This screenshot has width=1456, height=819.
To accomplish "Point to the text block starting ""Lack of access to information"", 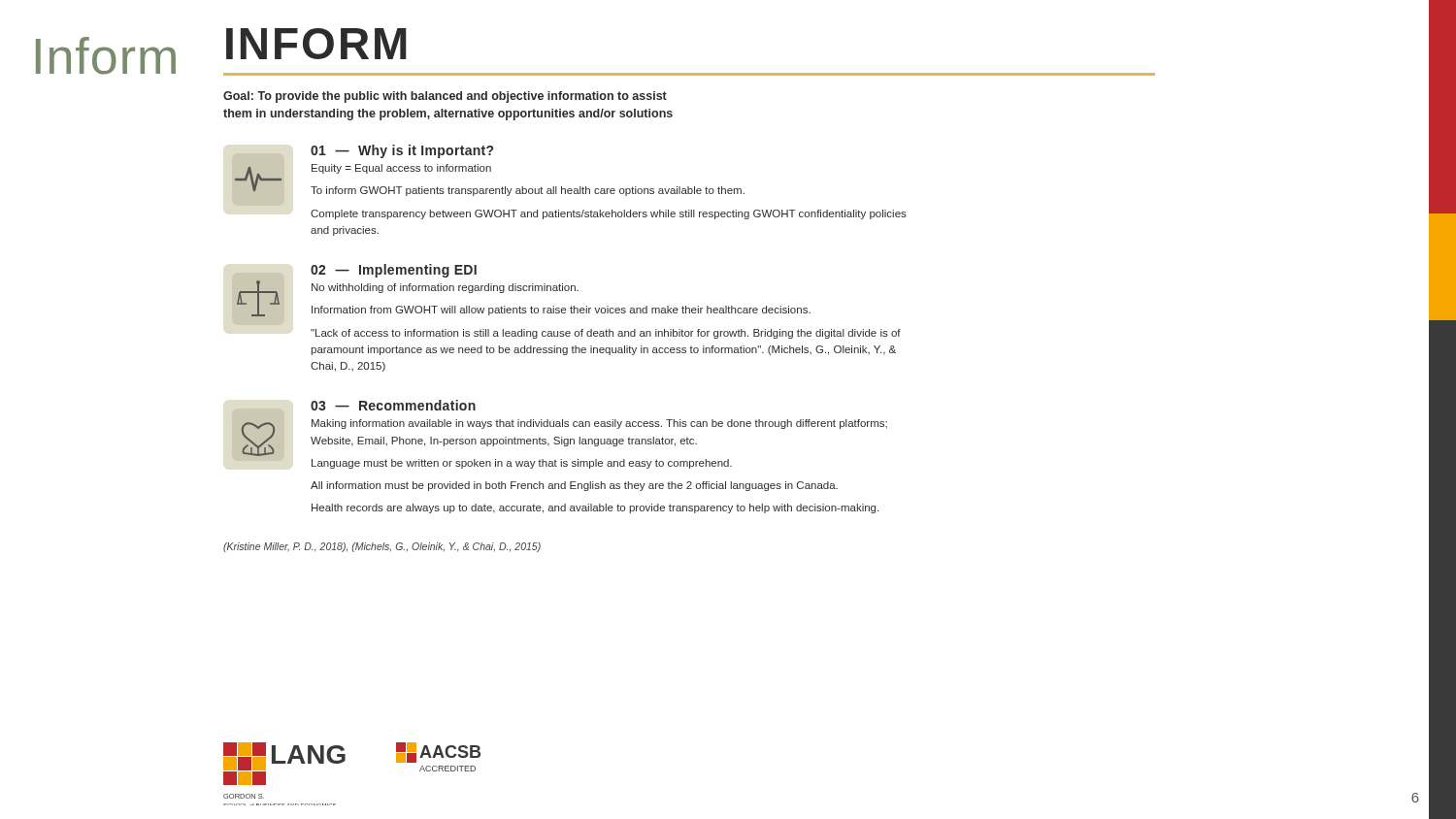I will [x=605, y=349].
